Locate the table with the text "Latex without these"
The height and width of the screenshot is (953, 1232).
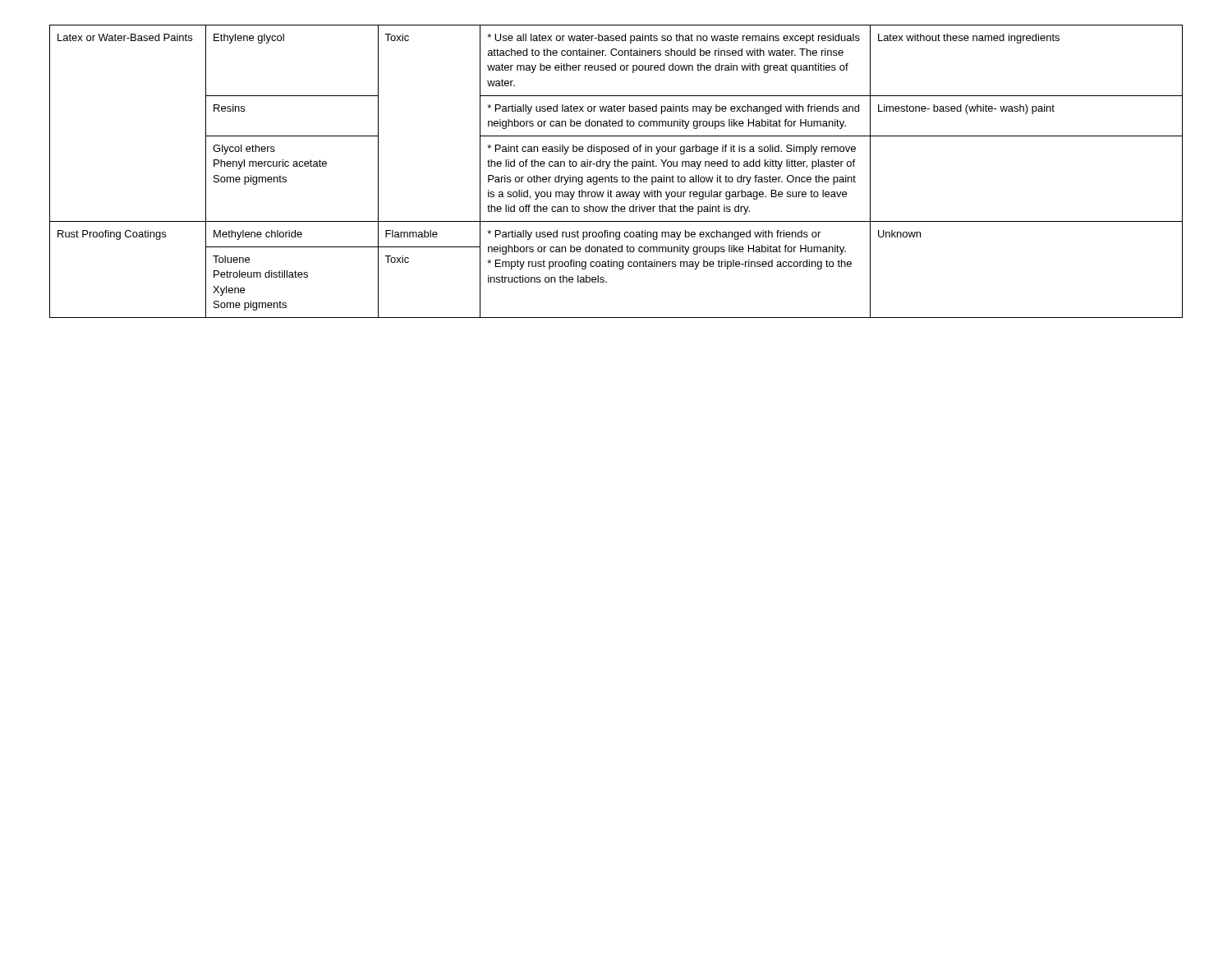coord(616,171)
